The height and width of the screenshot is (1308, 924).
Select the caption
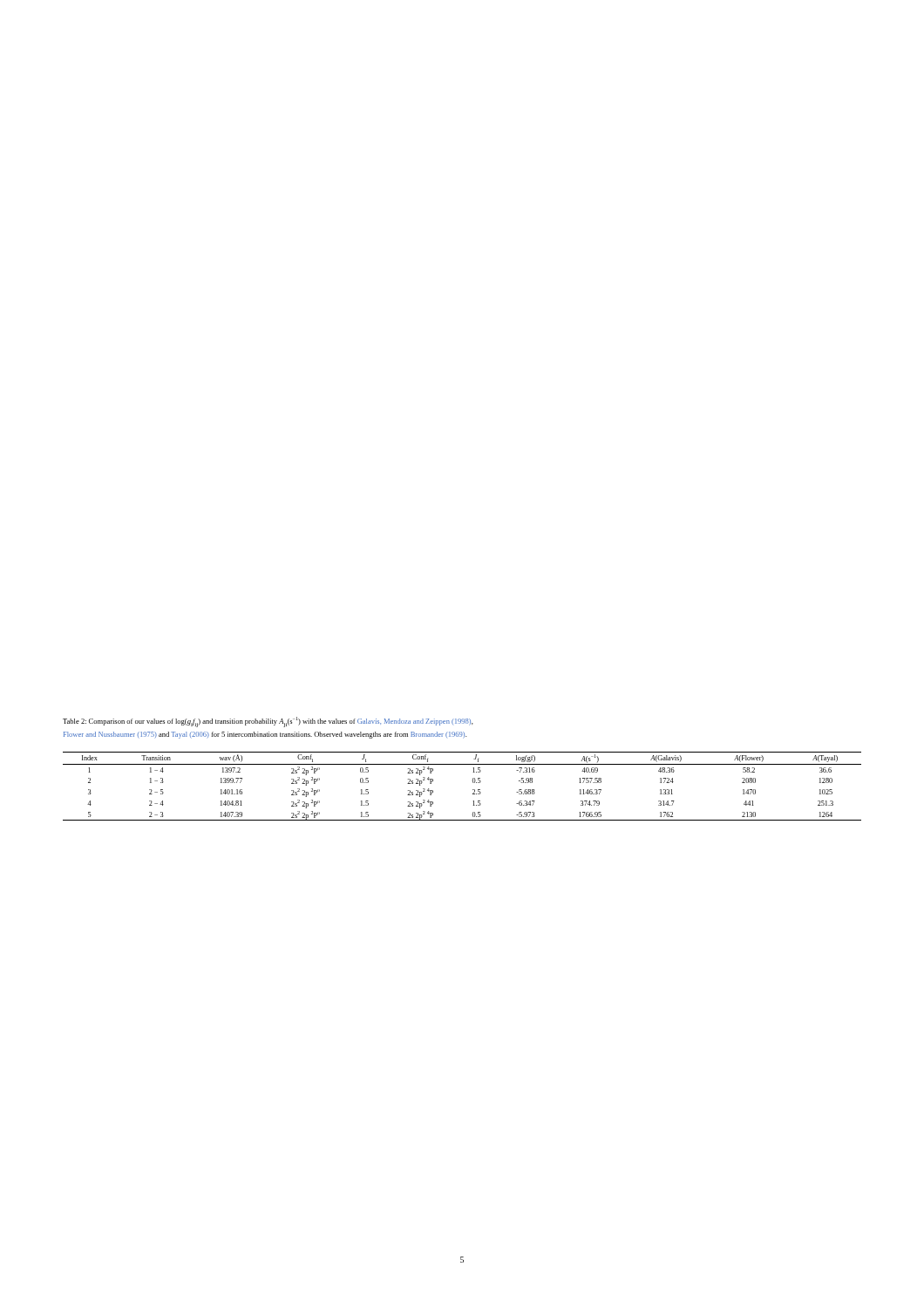pos(268,727)
